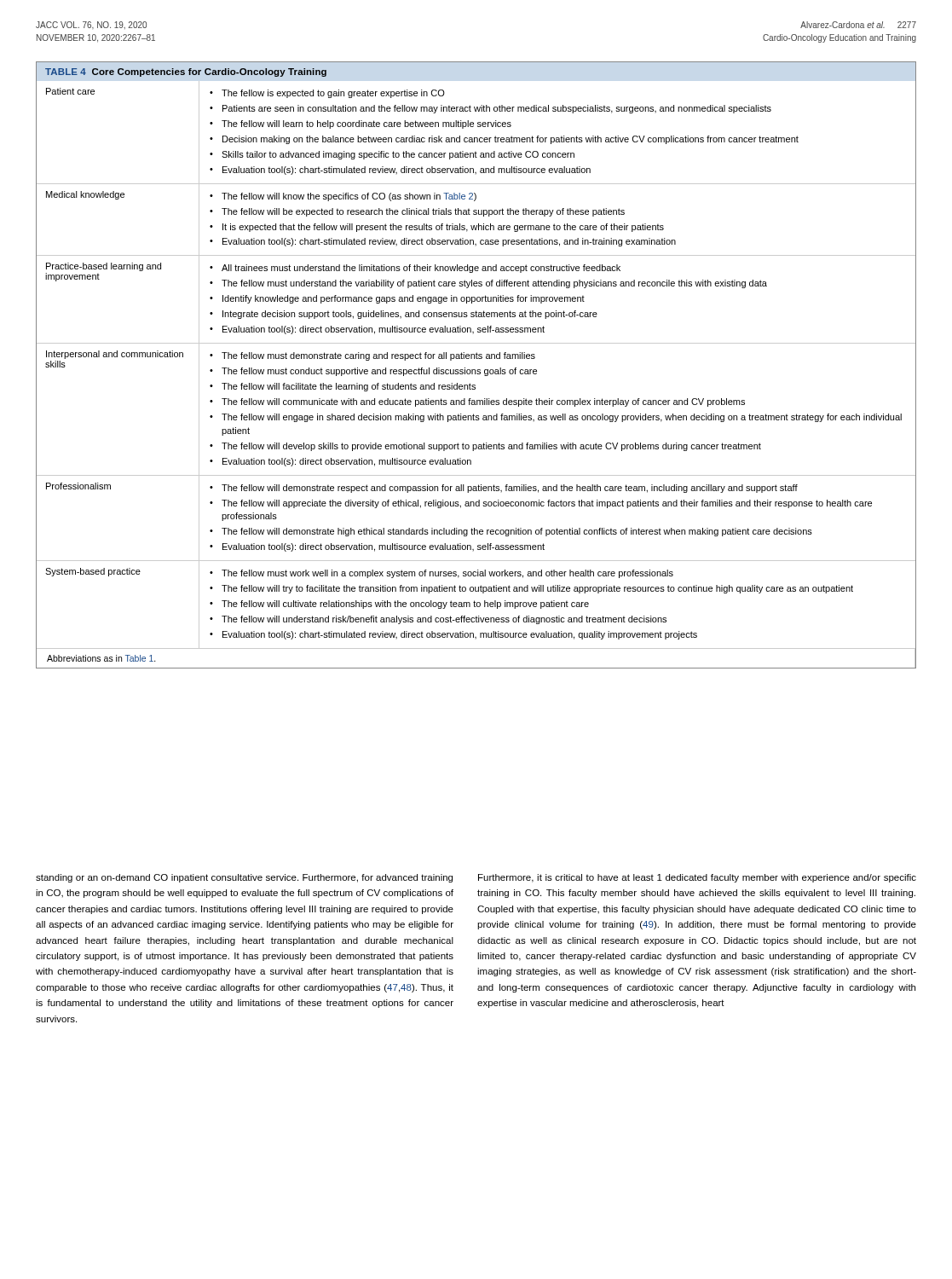
Task: Navigate to the text starting "standing or an on-demand"
Action: [245, 948]
